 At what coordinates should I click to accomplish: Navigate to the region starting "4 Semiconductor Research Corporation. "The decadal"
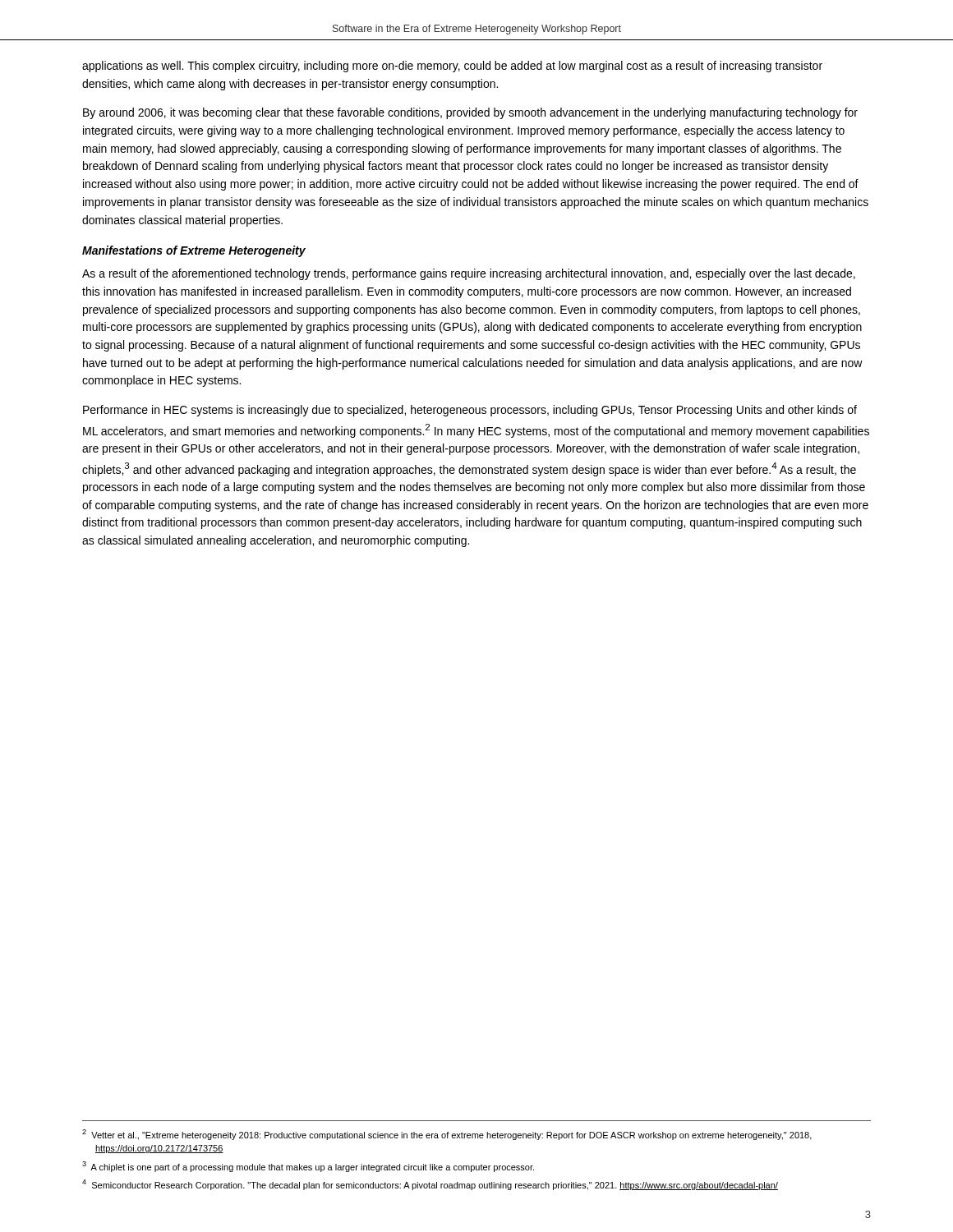click(x=430, y=1184)
